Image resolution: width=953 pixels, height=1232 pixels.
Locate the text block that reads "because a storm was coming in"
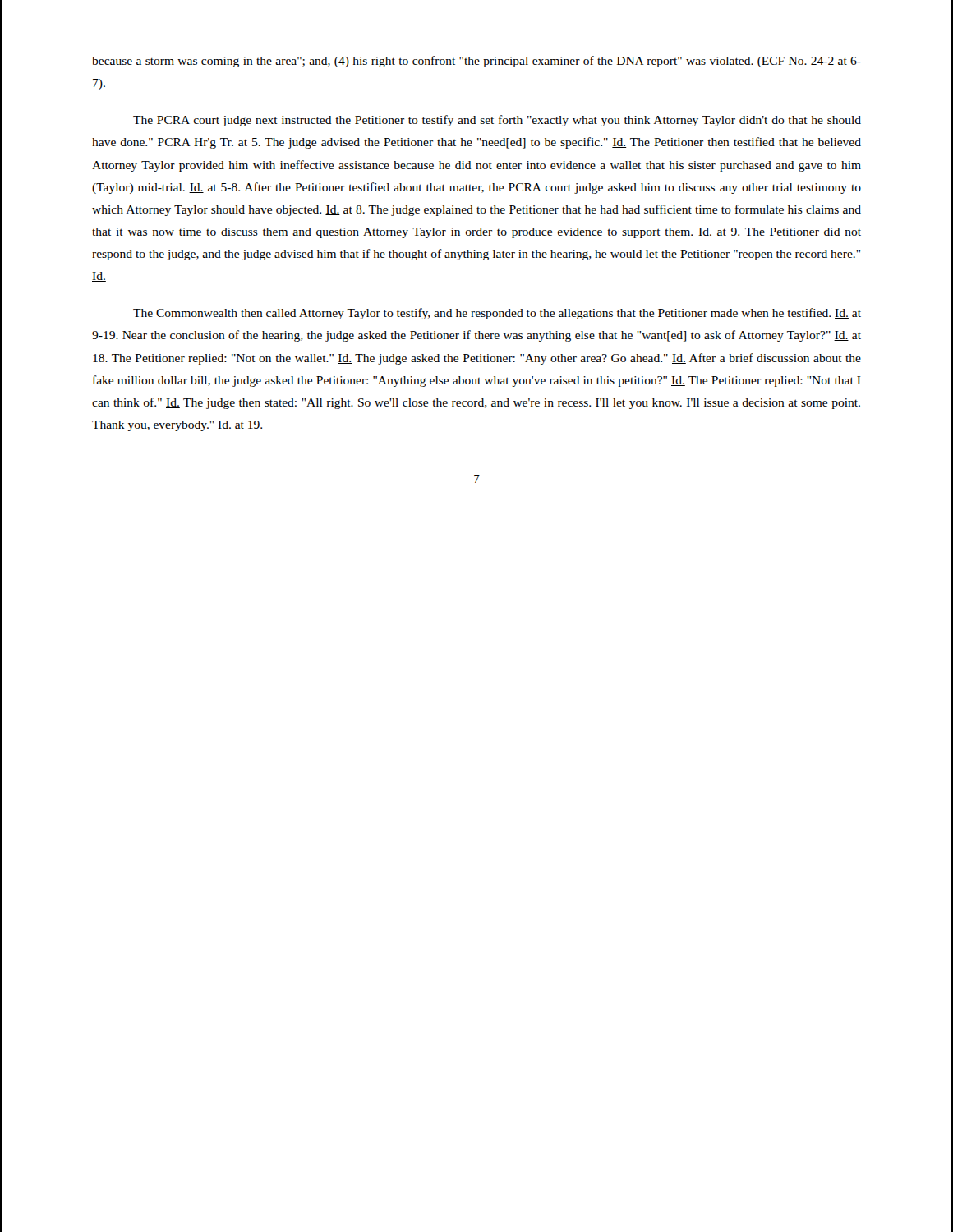(476, 72)
